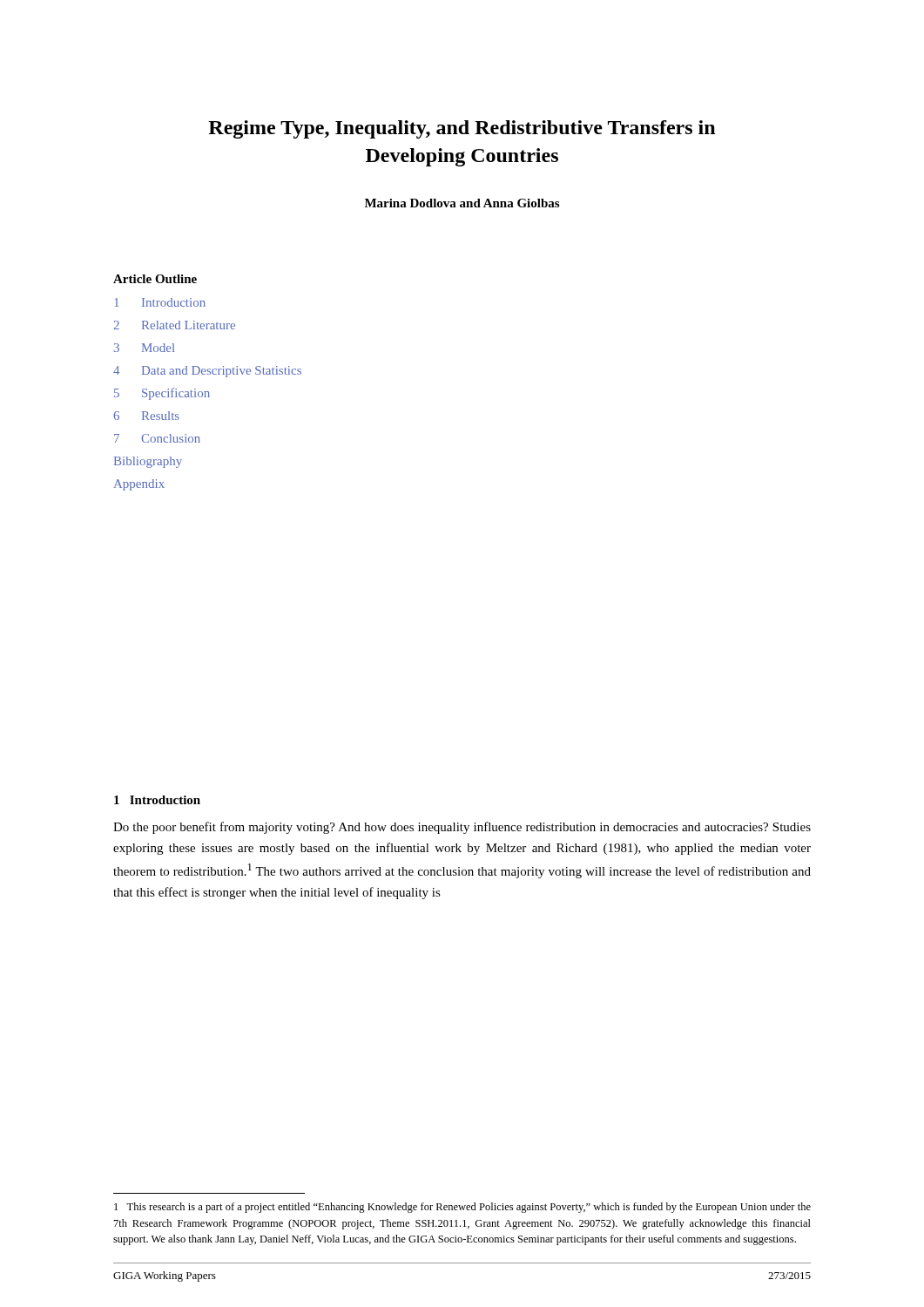Find the passage starting "1 This research is a part"

pyautogui.click(x=462, y=1223)
